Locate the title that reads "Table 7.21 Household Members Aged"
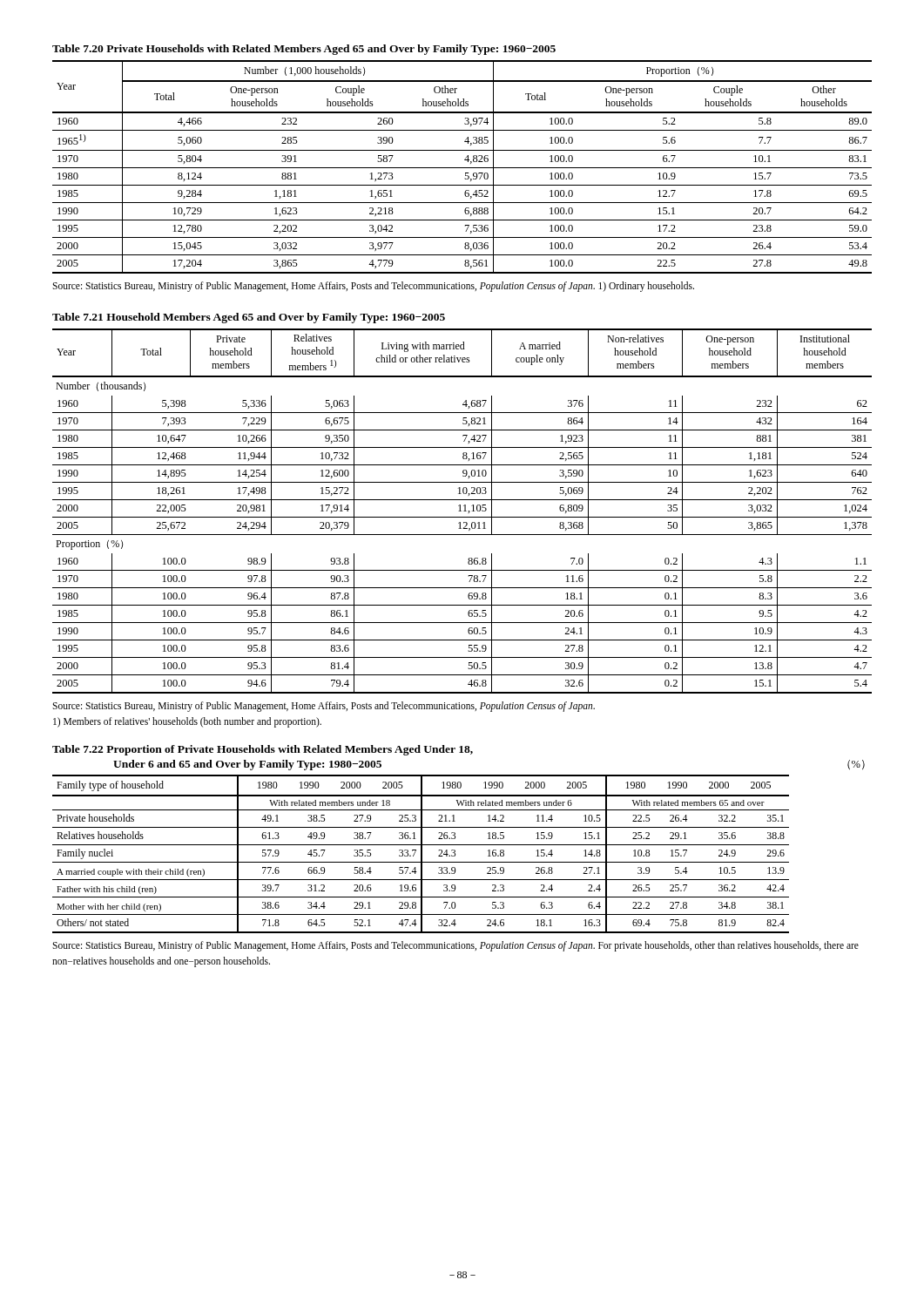 coord(249,317)
